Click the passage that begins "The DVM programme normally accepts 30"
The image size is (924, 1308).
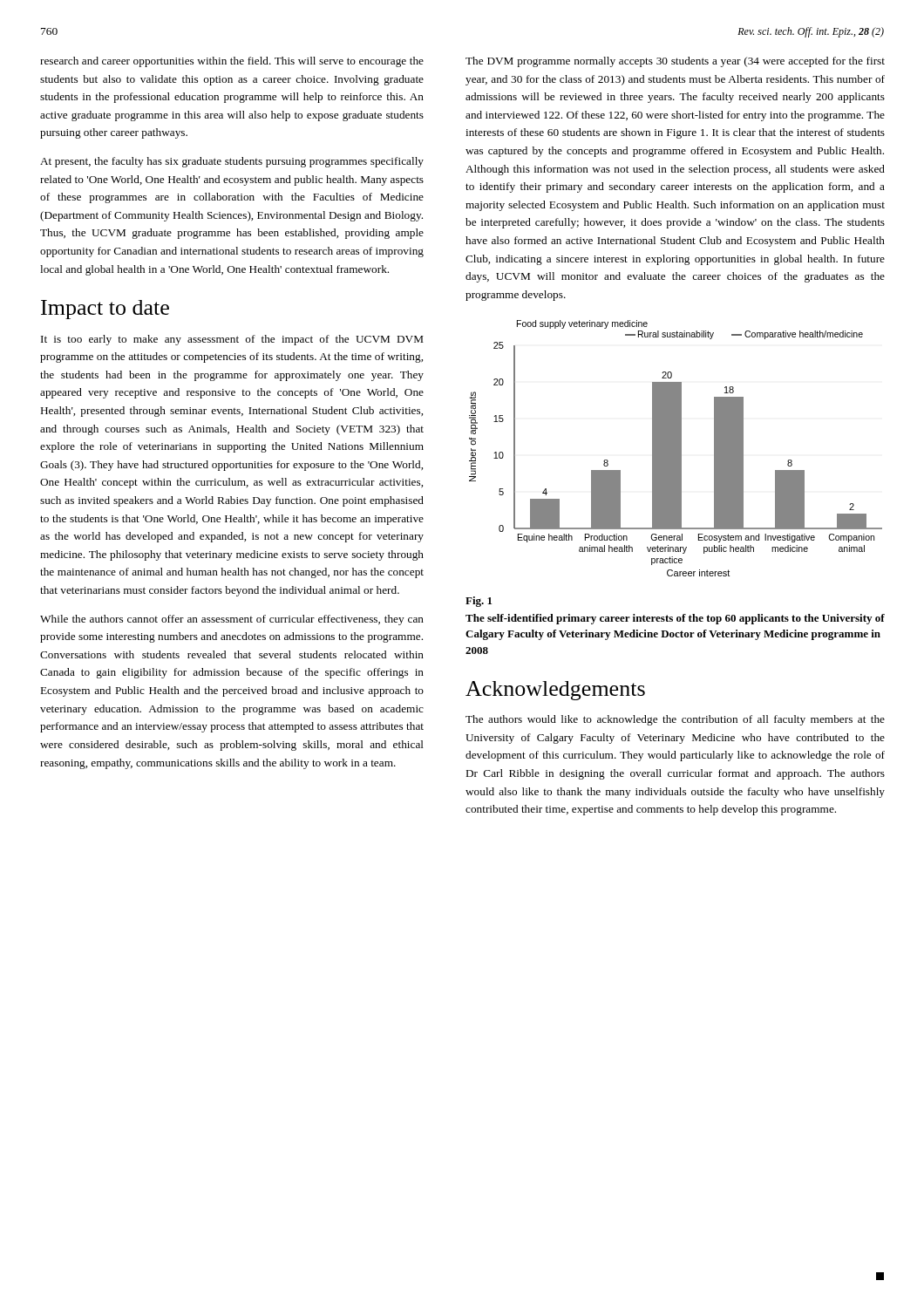675,177
